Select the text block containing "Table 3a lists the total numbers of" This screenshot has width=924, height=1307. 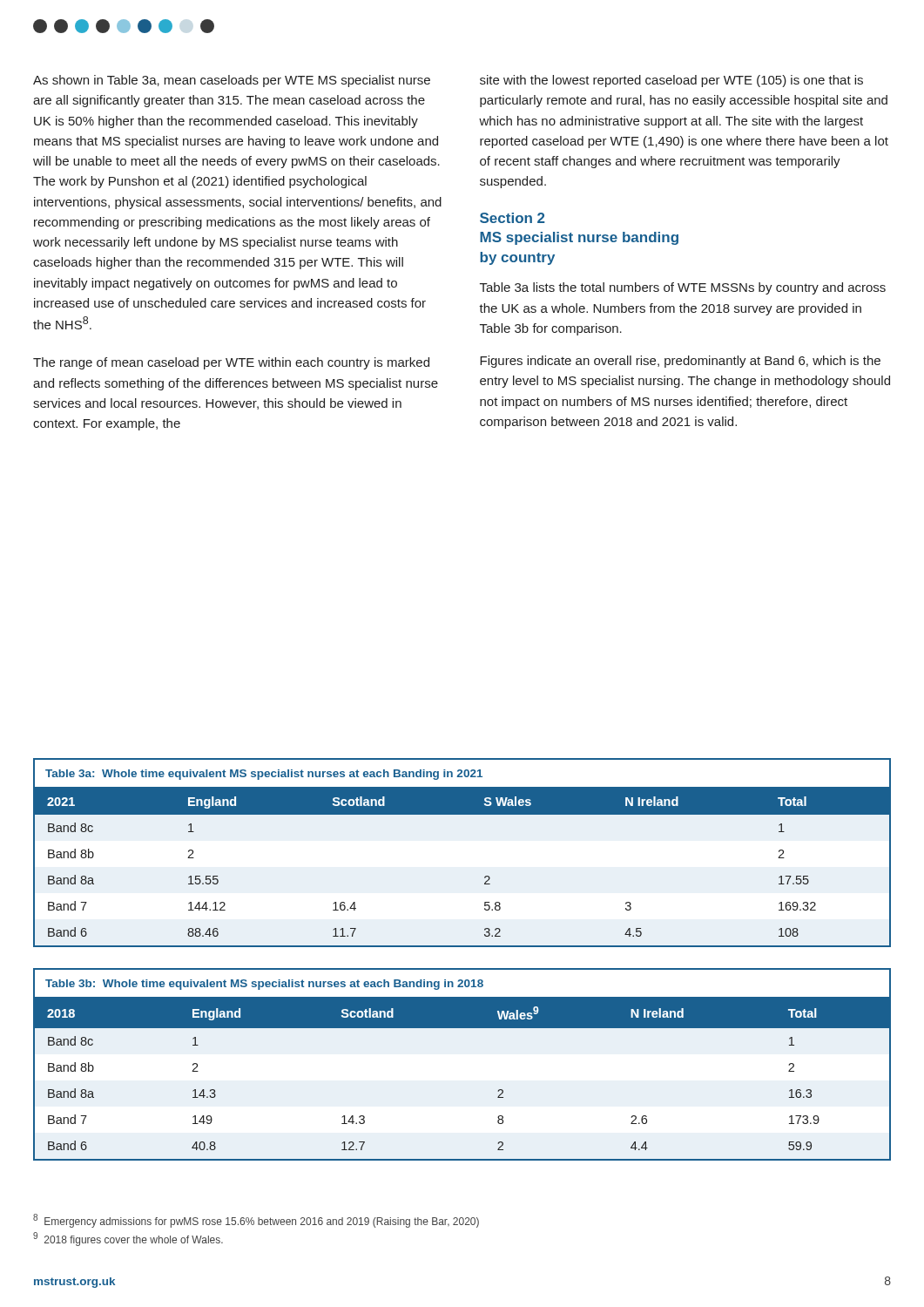[x=683, y=308]
